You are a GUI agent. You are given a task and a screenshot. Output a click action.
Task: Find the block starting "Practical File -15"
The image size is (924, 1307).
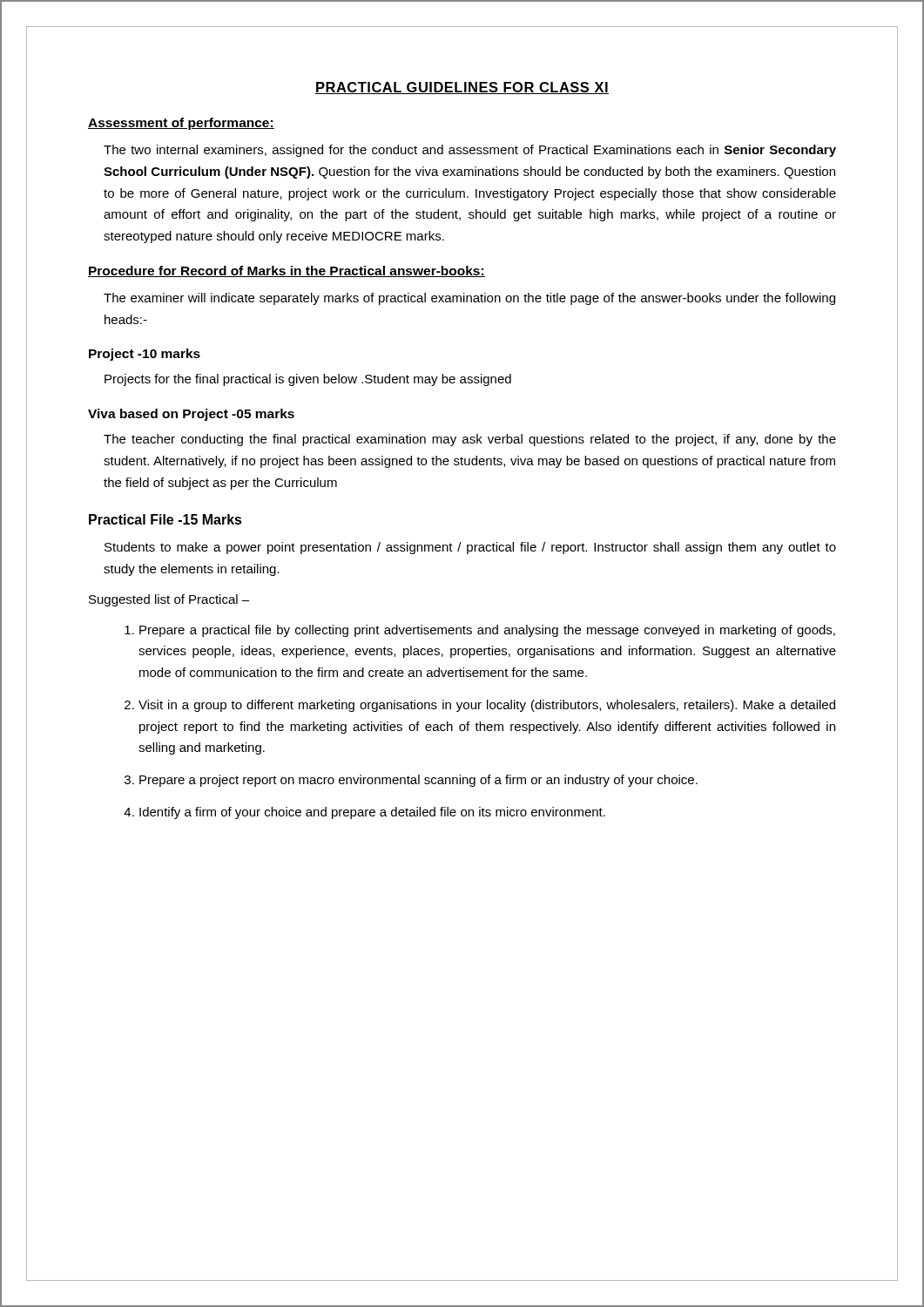pos(165,520)
